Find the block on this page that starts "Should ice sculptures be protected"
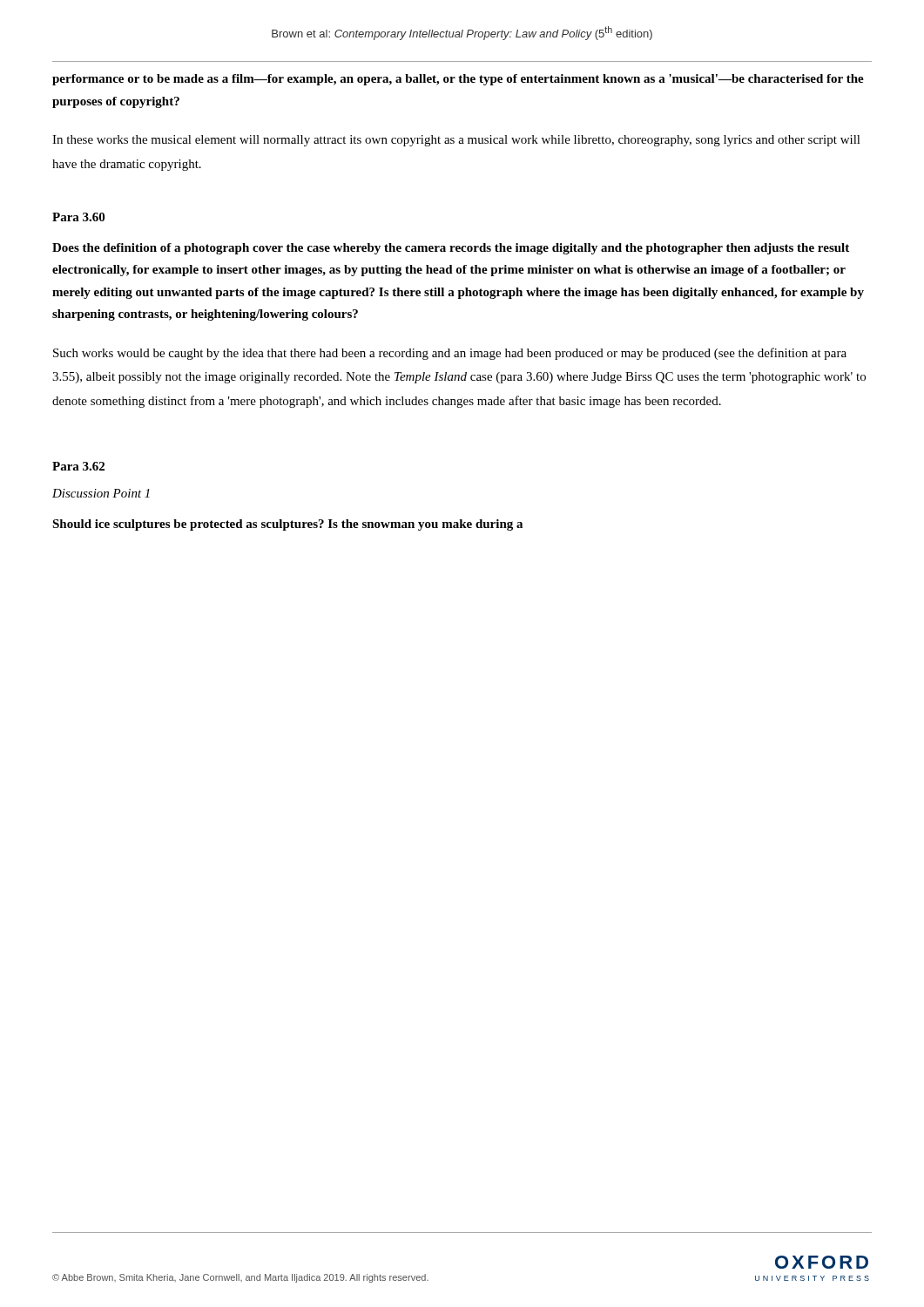The height and width of the screenshot is (1307, 924). (x=288, y=523)
